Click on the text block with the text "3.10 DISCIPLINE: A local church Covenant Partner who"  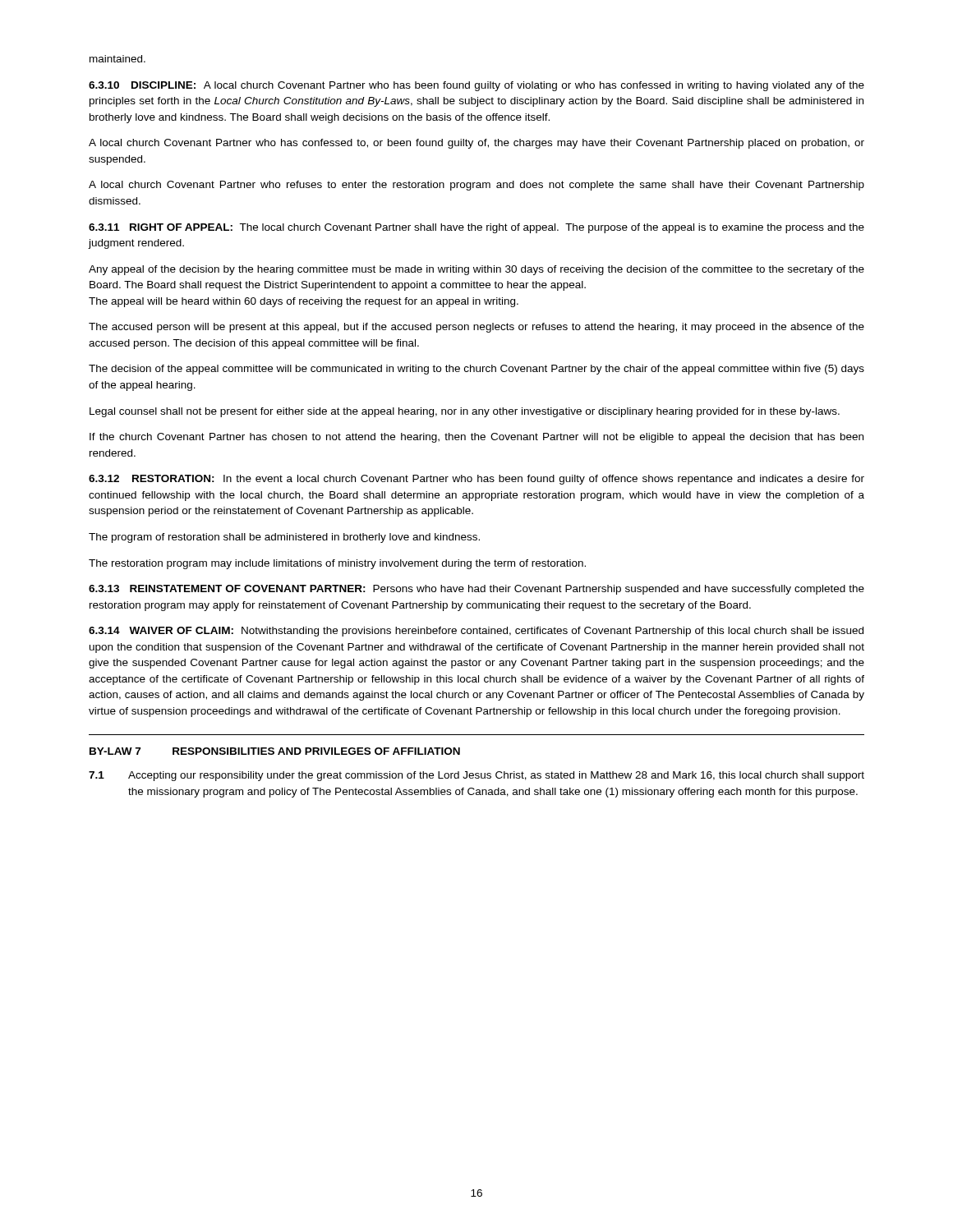(476, 101)
